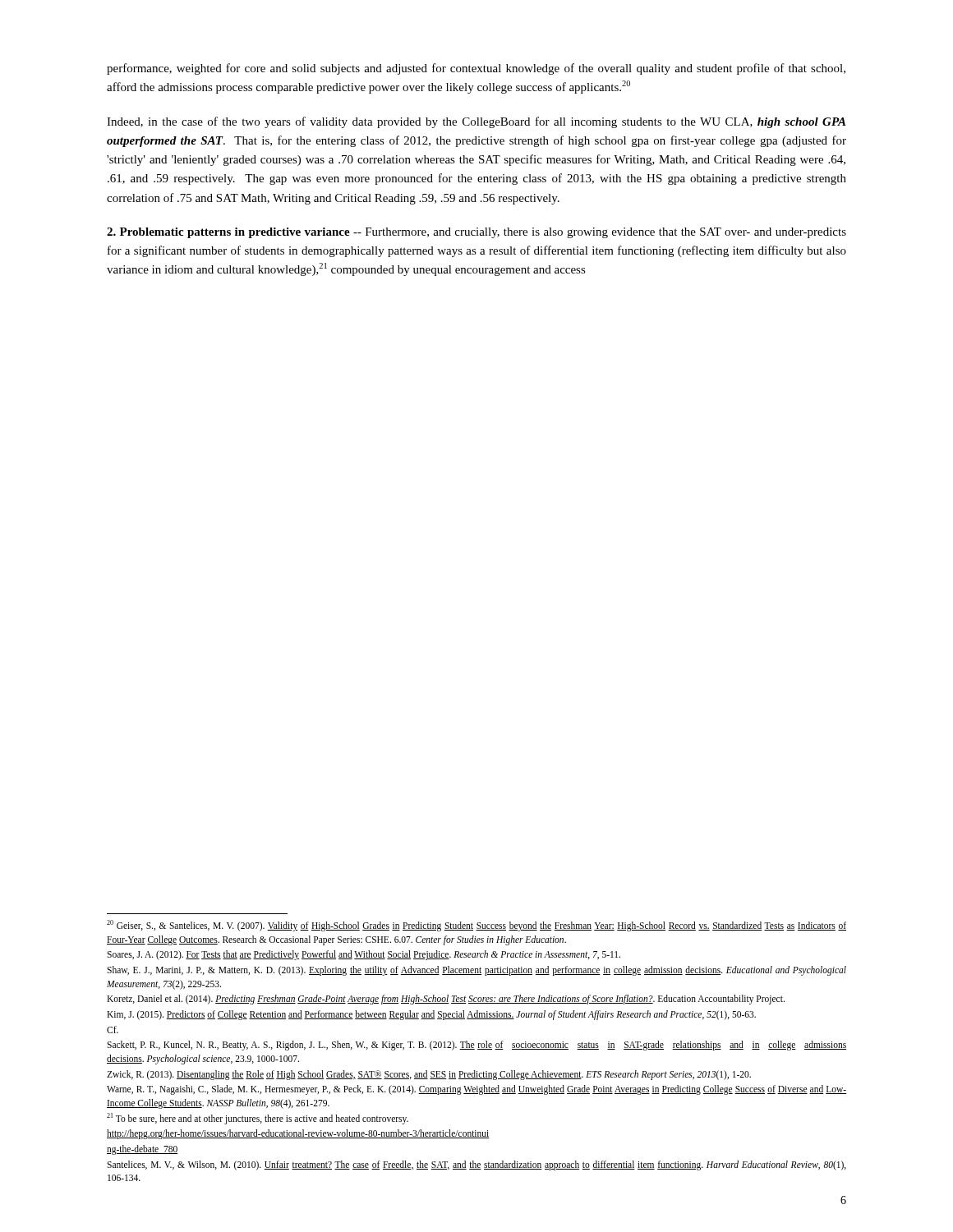Click on the footnote that reads "Soares, J. A. (2012). For"
The height and width of the screenshot is (1232, 953).
click(364, 955)
